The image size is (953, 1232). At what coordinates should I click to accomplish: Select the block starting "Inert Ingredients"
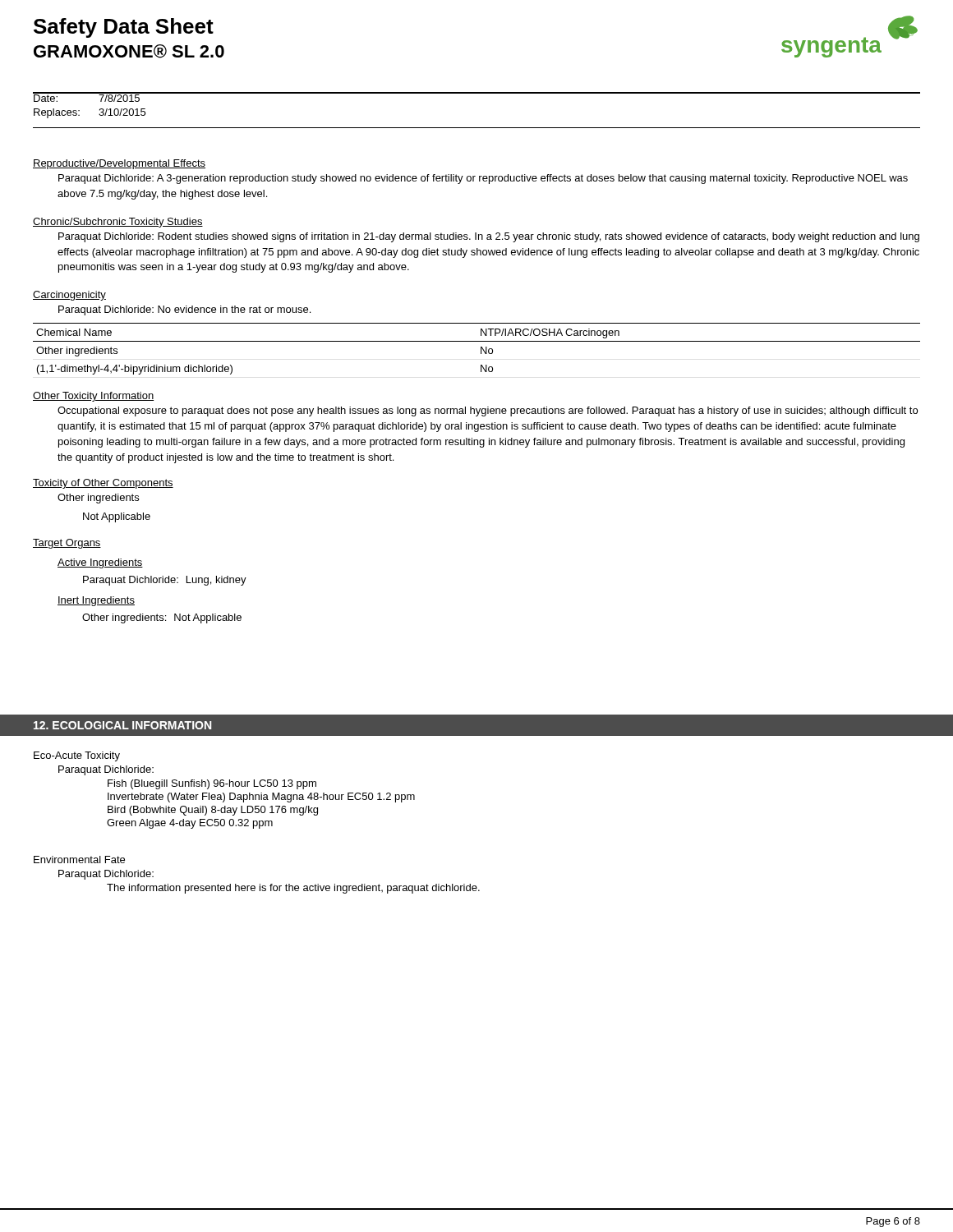point(96,600)
